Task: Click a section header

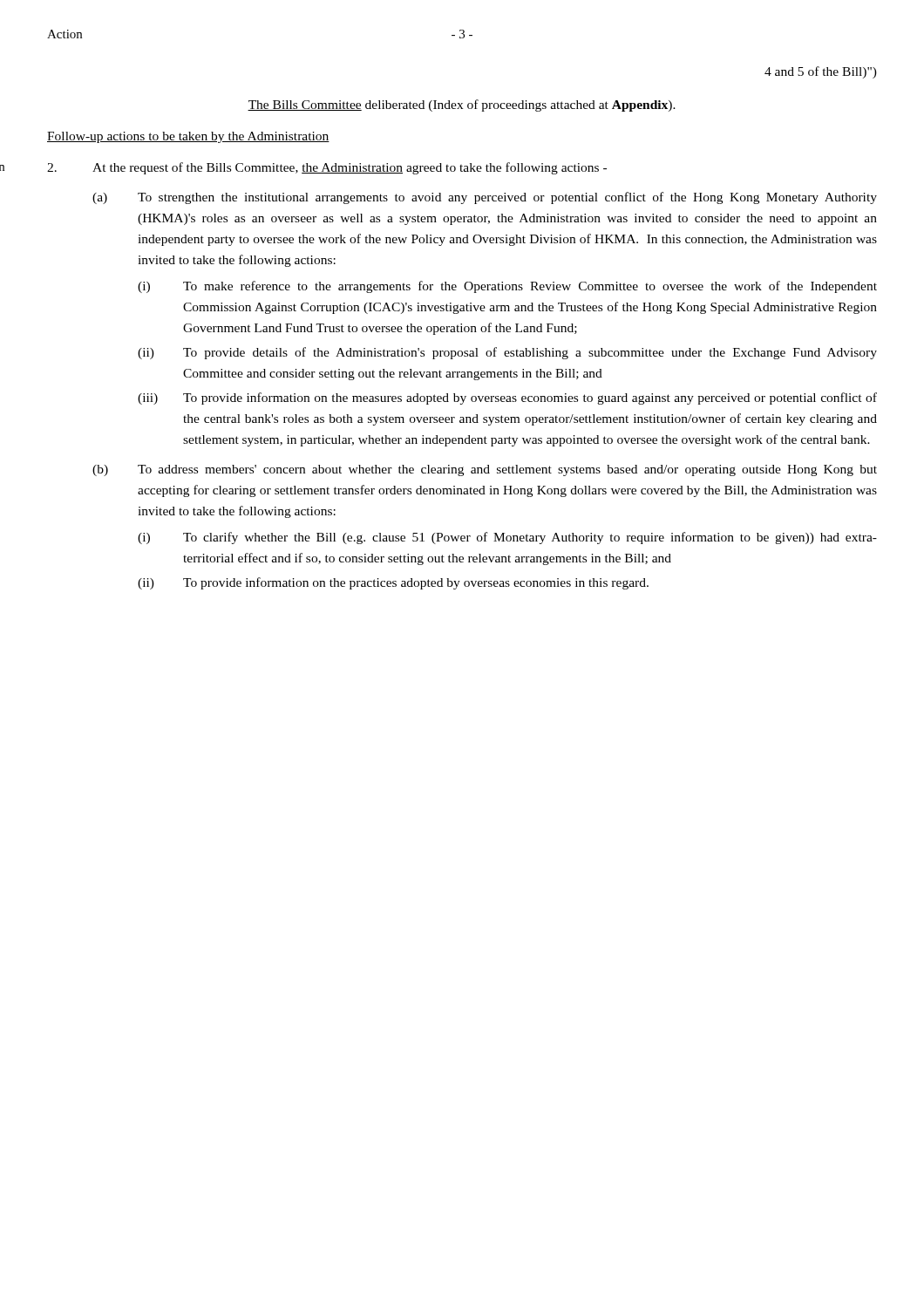Action: coord(188,136)
